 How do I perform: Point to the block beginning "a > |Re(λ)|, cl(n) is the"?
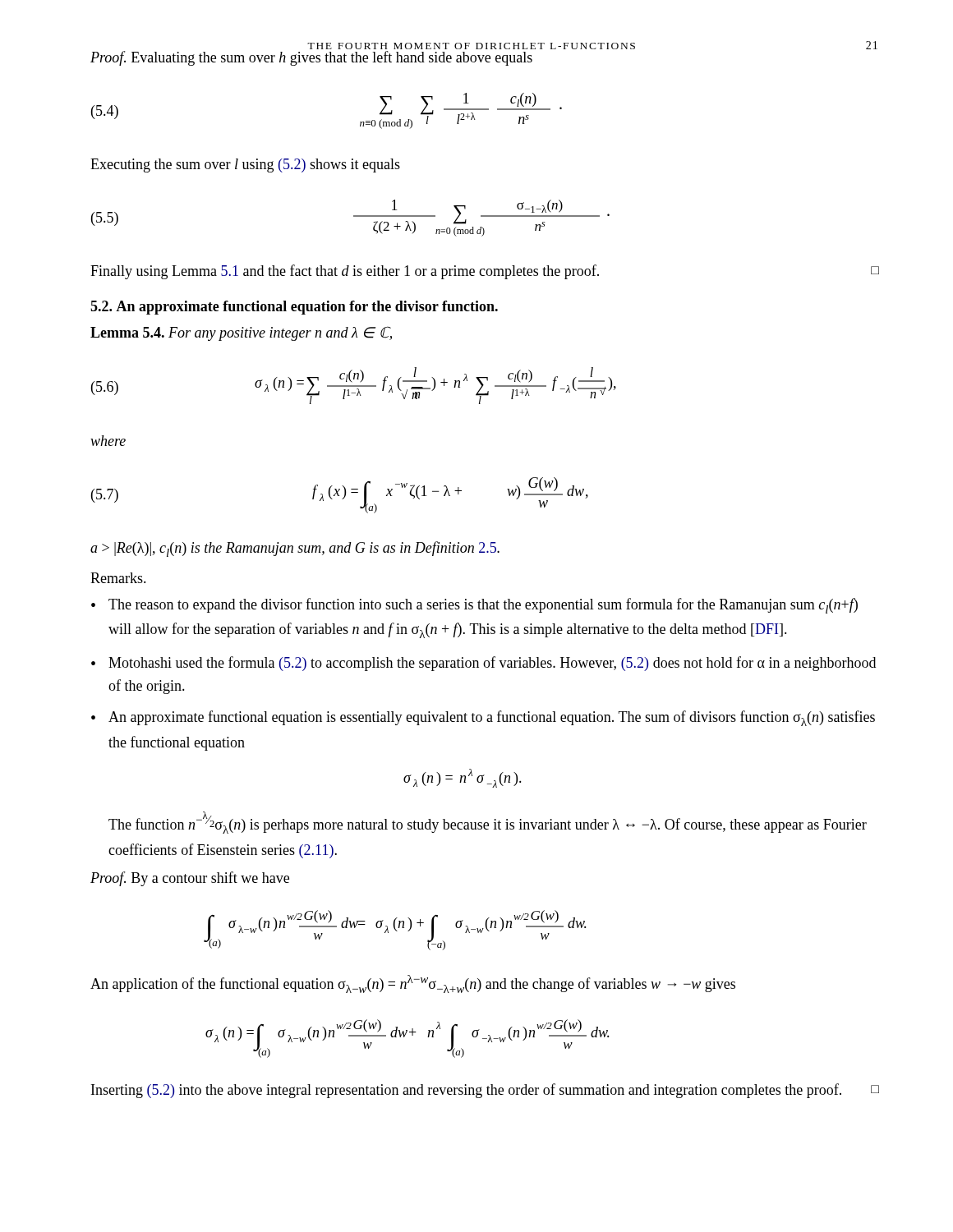pos(295,549)
